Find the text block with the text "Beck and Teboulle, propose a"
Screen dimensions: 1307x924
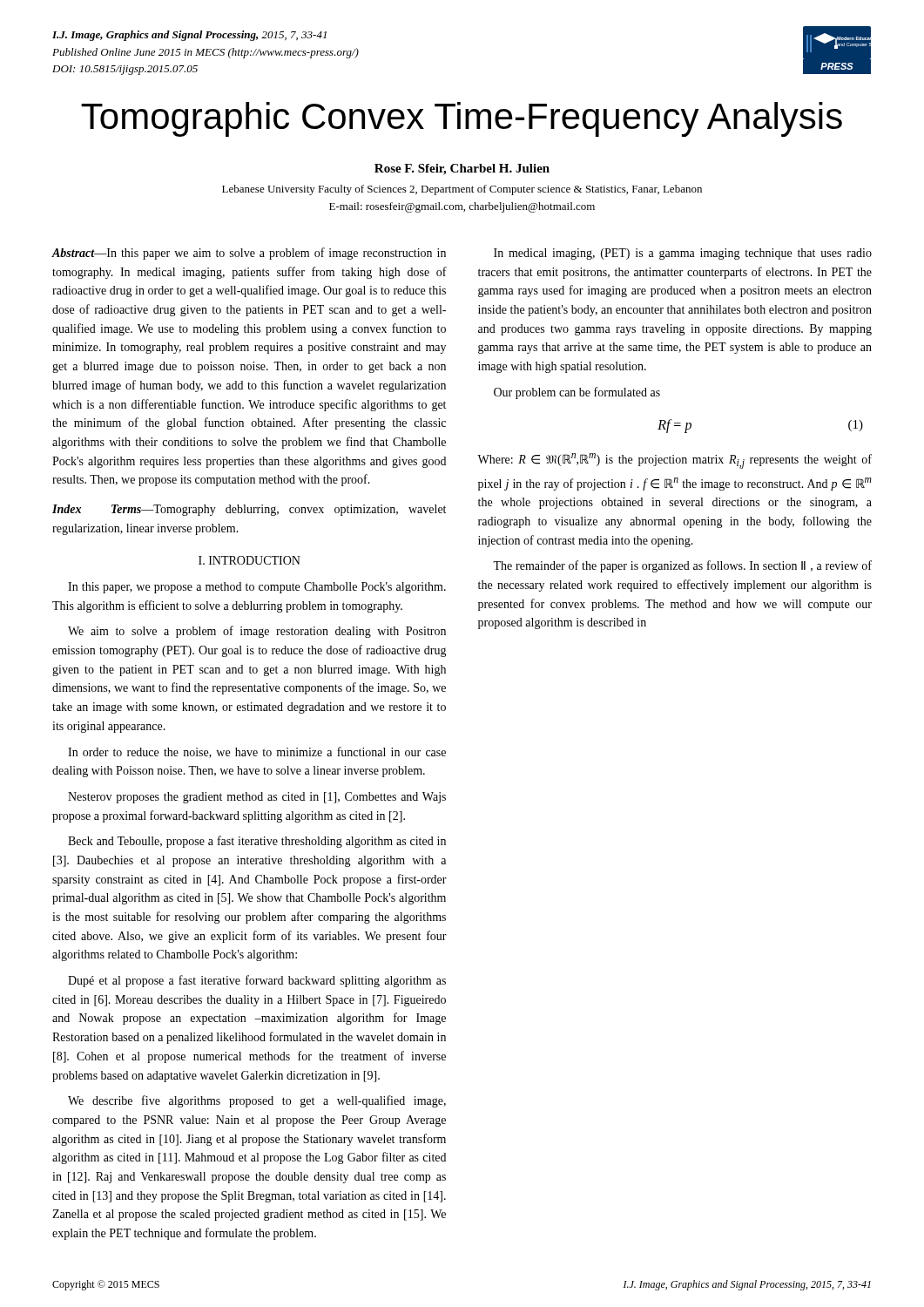point(249,898)
